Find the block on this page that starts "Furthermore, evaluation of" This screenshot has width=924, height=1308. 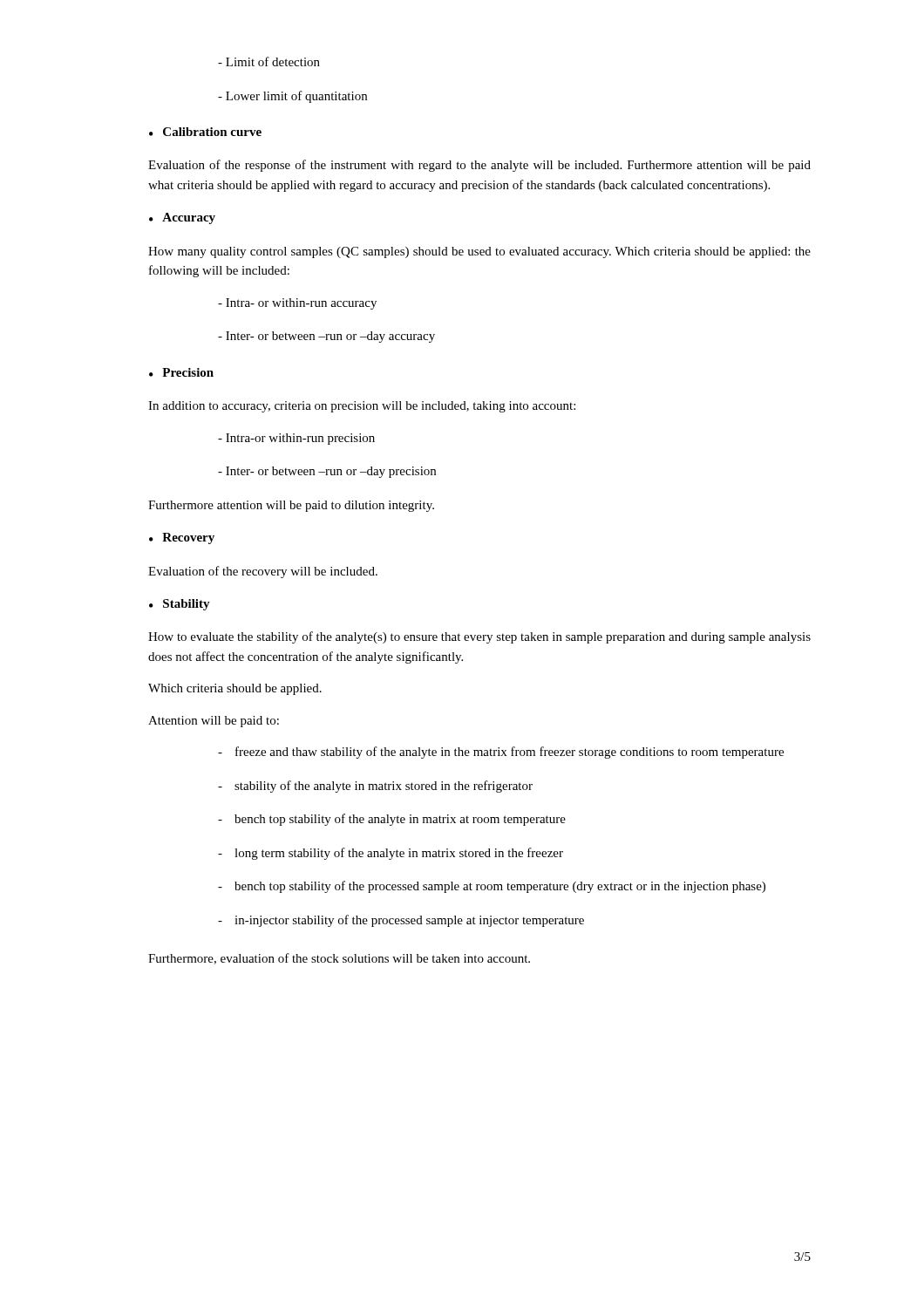[x=479, y=959]
